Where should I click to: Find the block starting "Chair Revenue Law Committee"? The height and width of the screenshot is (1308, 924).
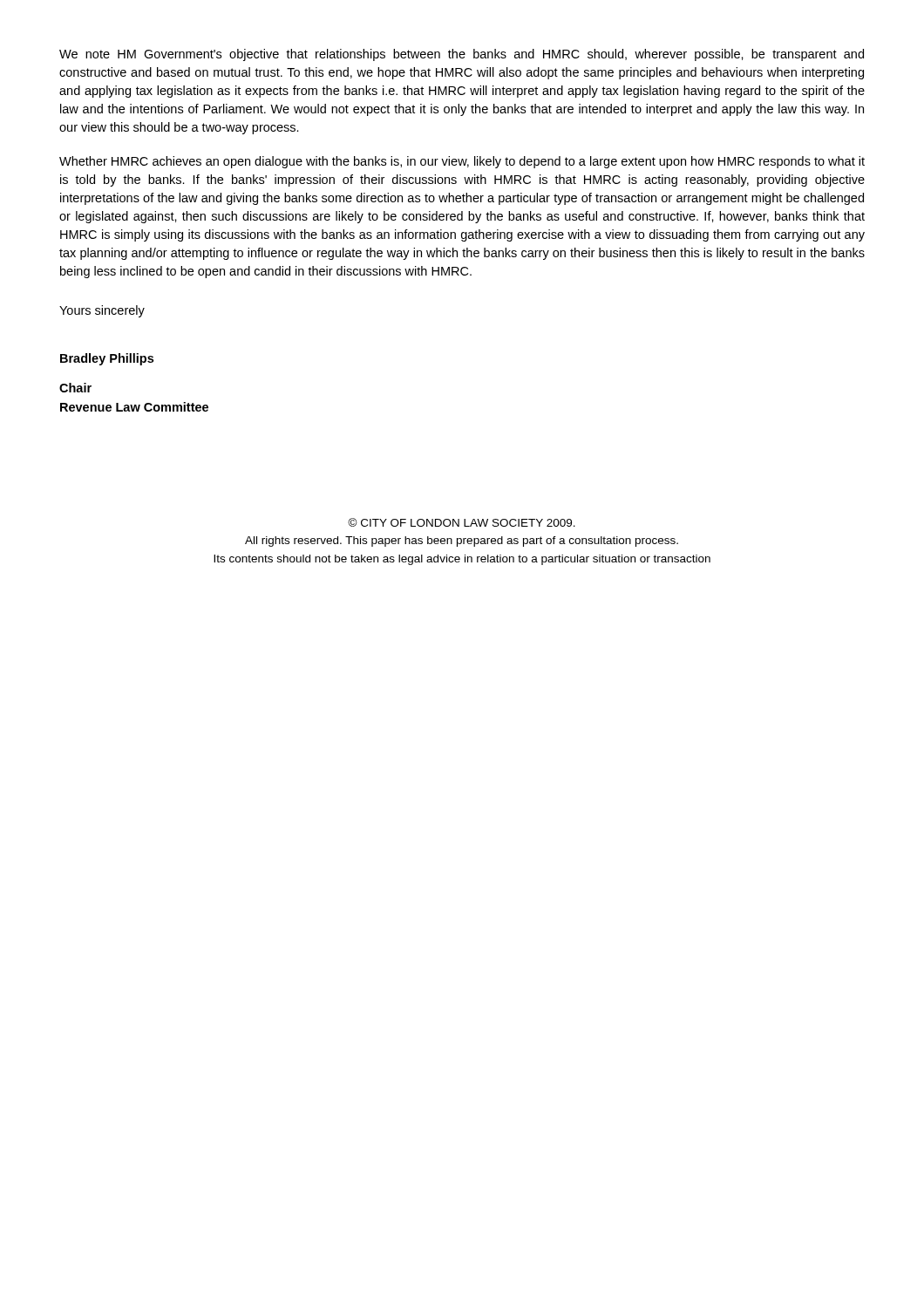[x=134, y=398]
